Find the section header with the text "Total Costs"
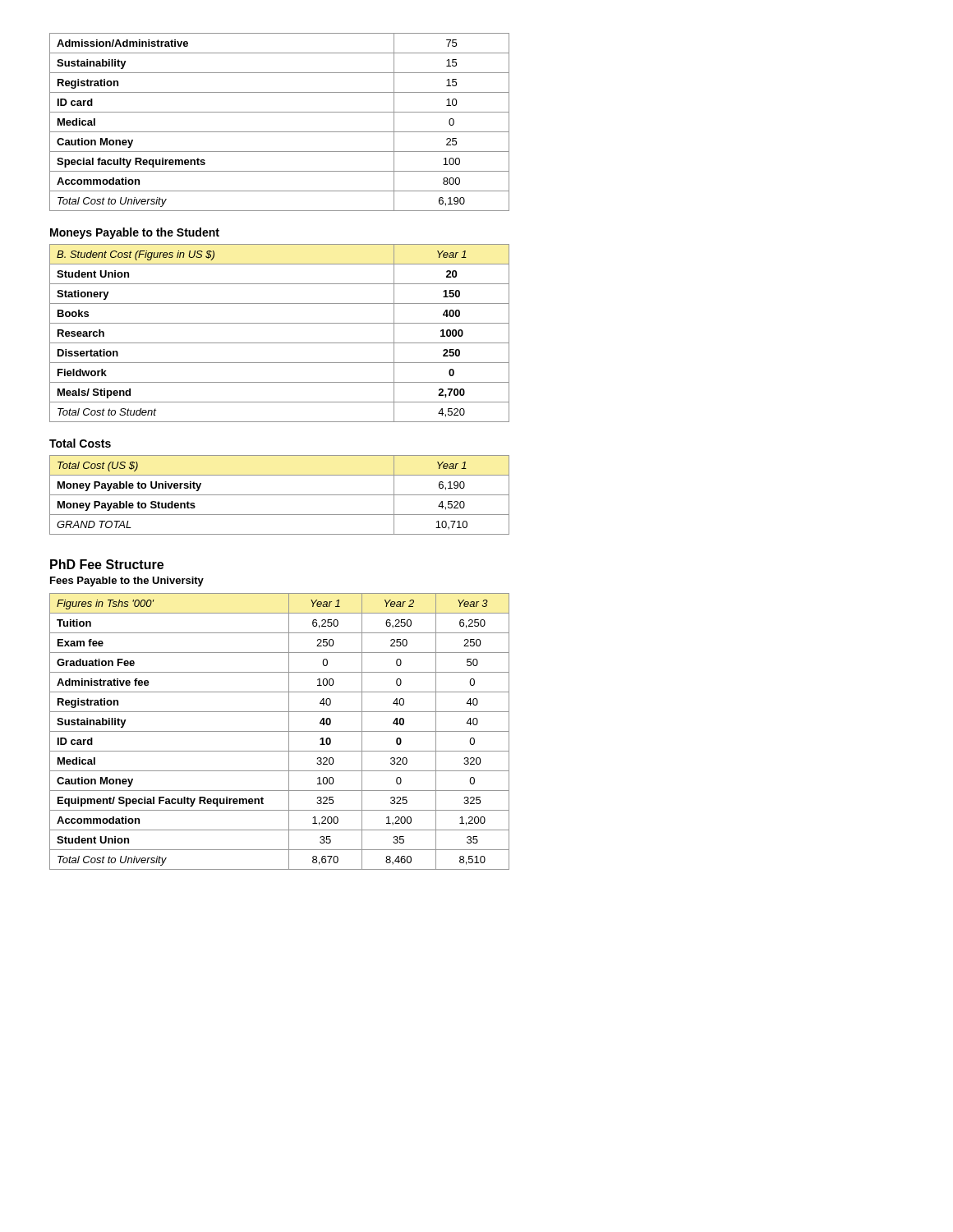953x1232 pixels. pyautogui.click(x=80, y=444)
